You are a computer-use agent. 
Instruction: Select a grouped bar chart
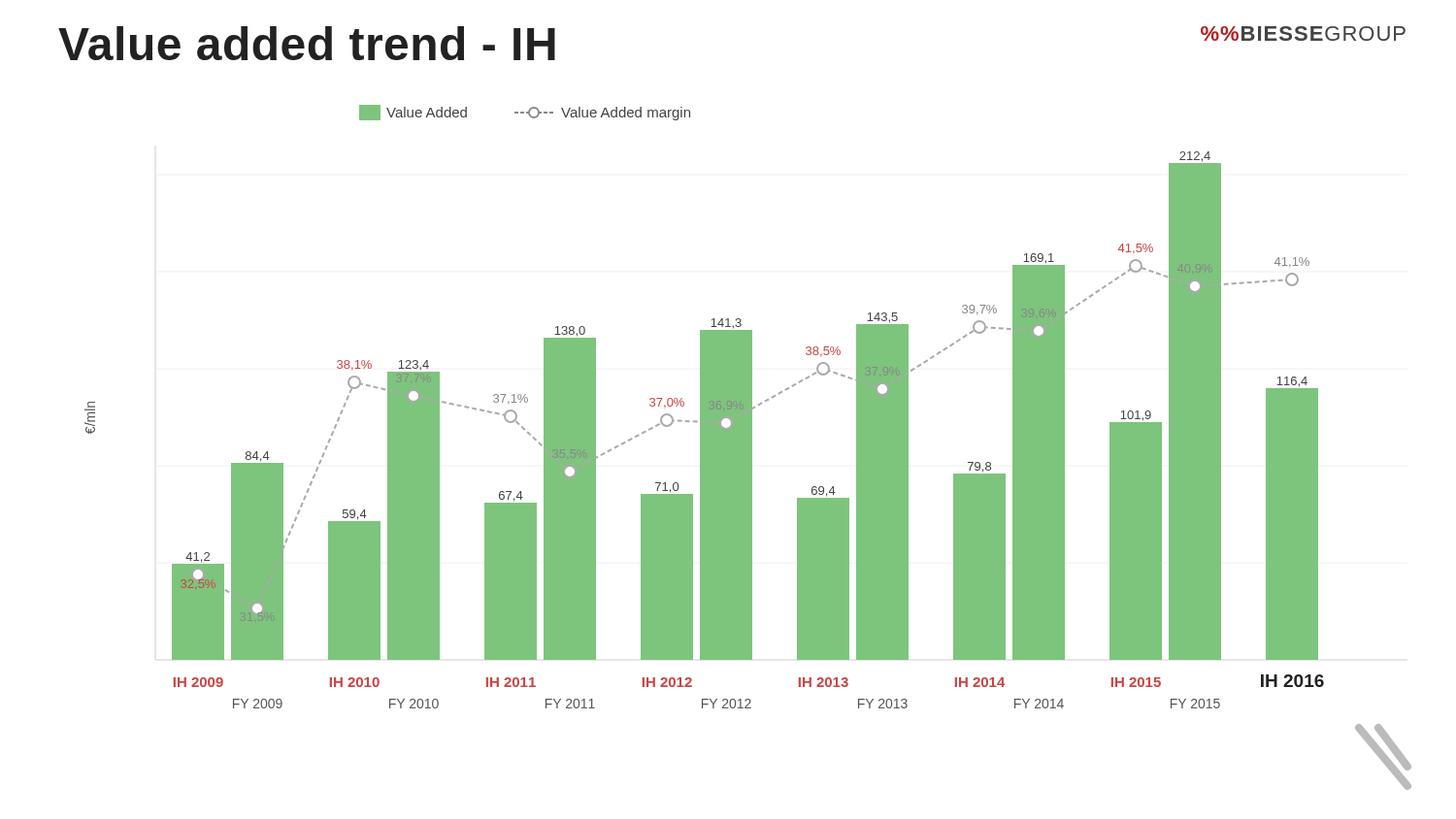tap(747, 442)
